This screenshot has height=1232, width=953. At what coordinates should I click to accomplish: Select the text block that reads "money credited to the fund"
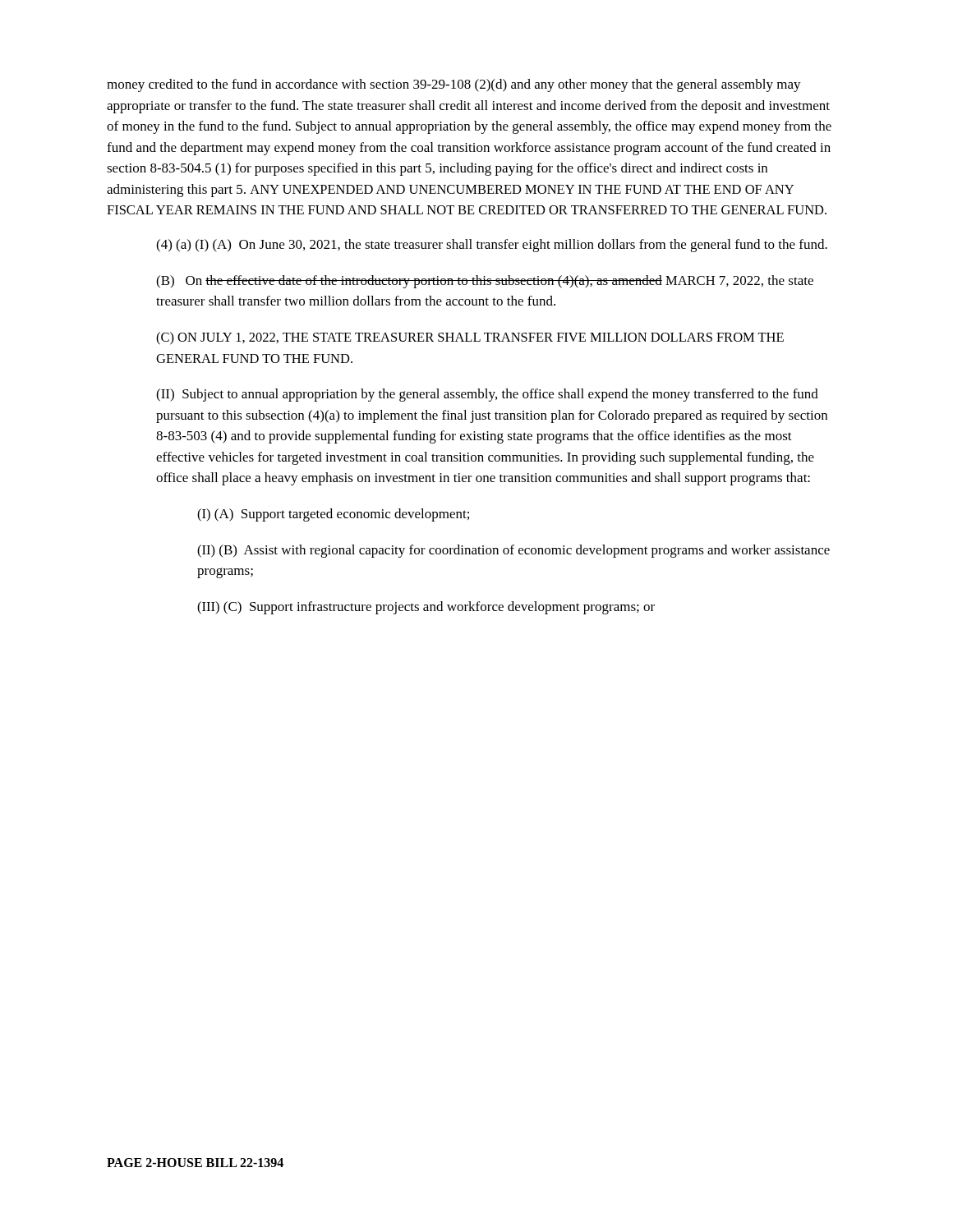tap(472, 147)
